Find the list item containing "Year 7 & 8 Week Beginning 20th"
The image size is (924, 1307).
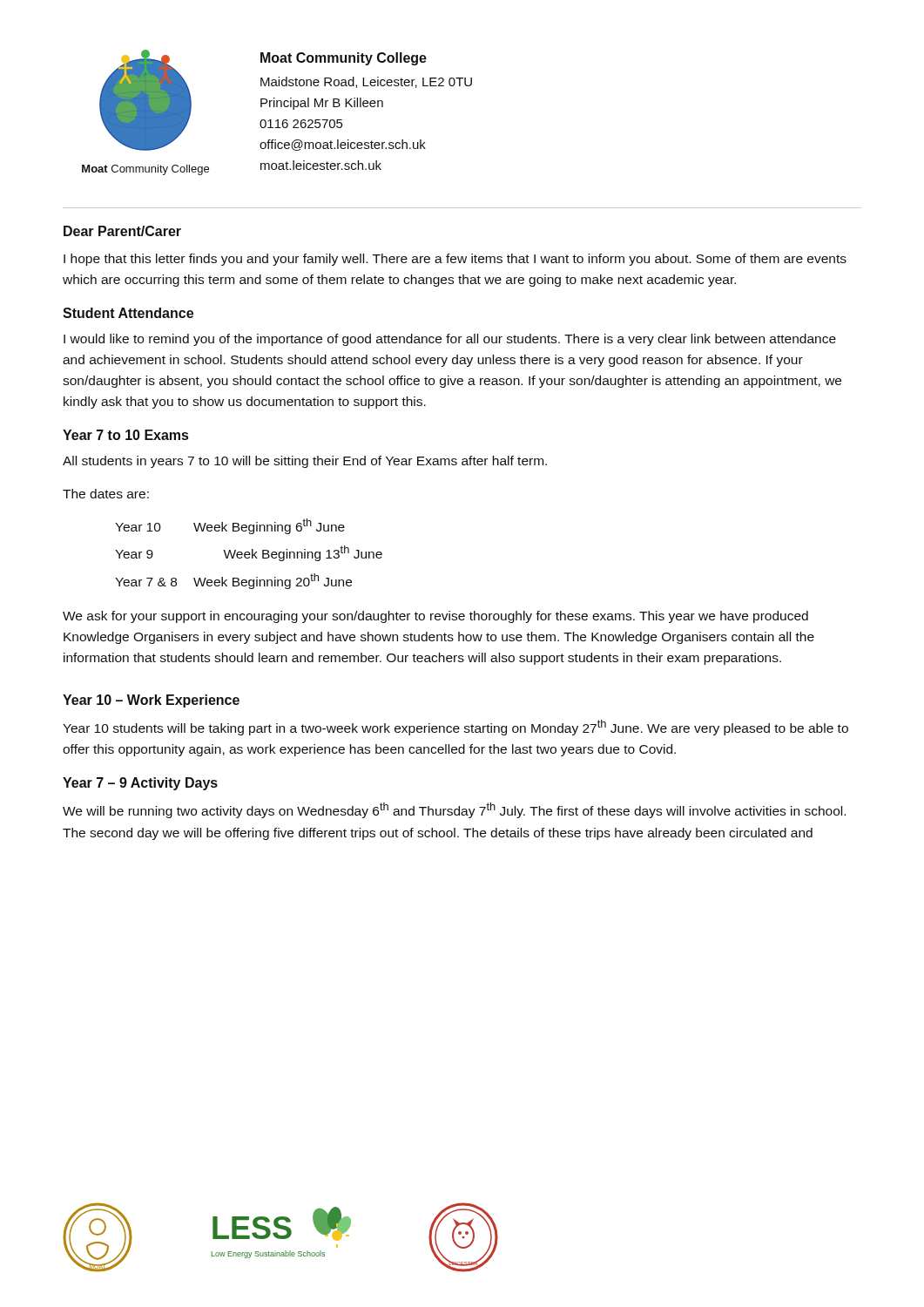tap(234, 581)
